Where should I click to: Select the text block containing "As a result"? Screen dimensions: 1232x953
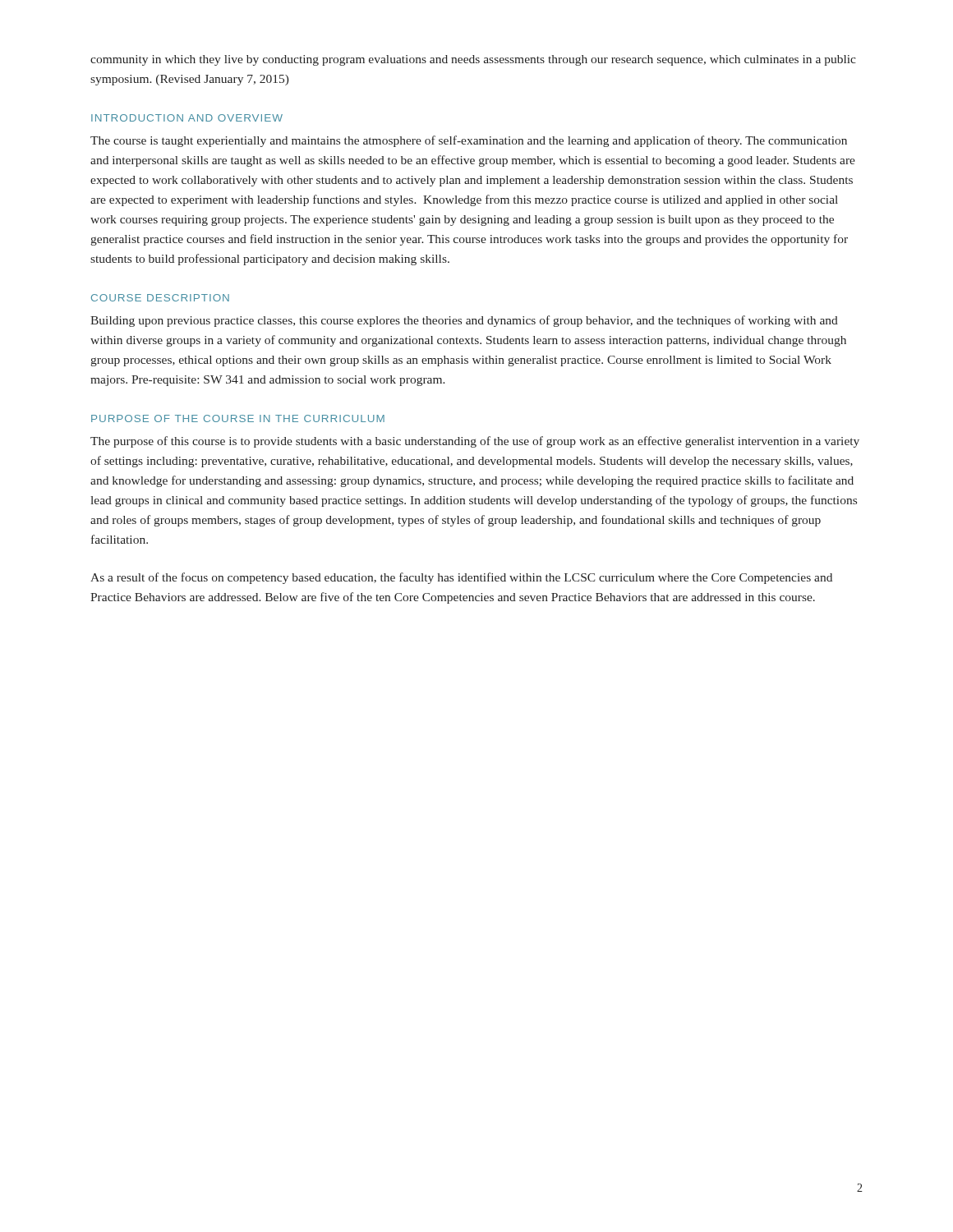[461, 587]
